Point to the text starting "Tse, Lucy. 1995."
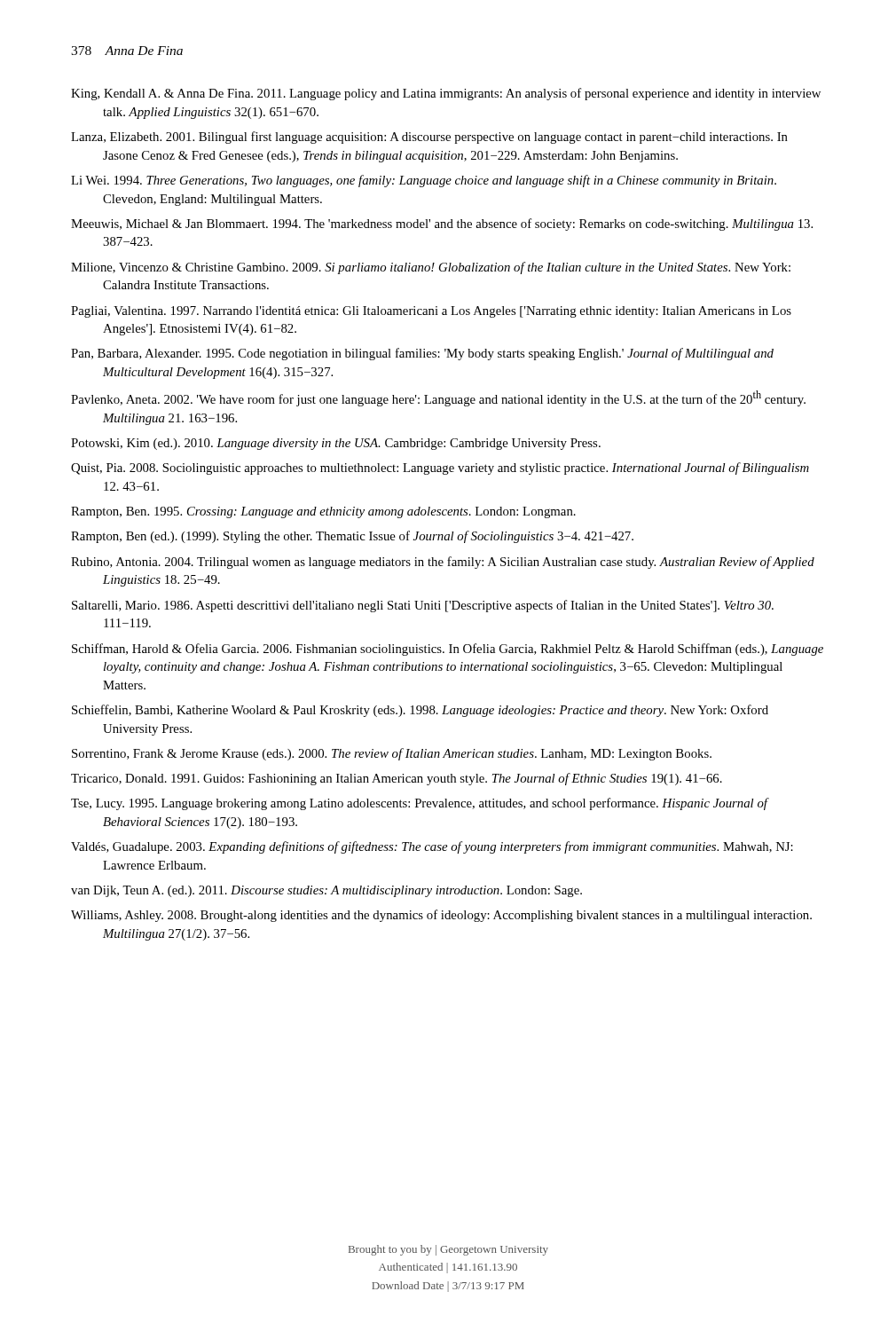 pyautogui.click(x=419, y=813)
